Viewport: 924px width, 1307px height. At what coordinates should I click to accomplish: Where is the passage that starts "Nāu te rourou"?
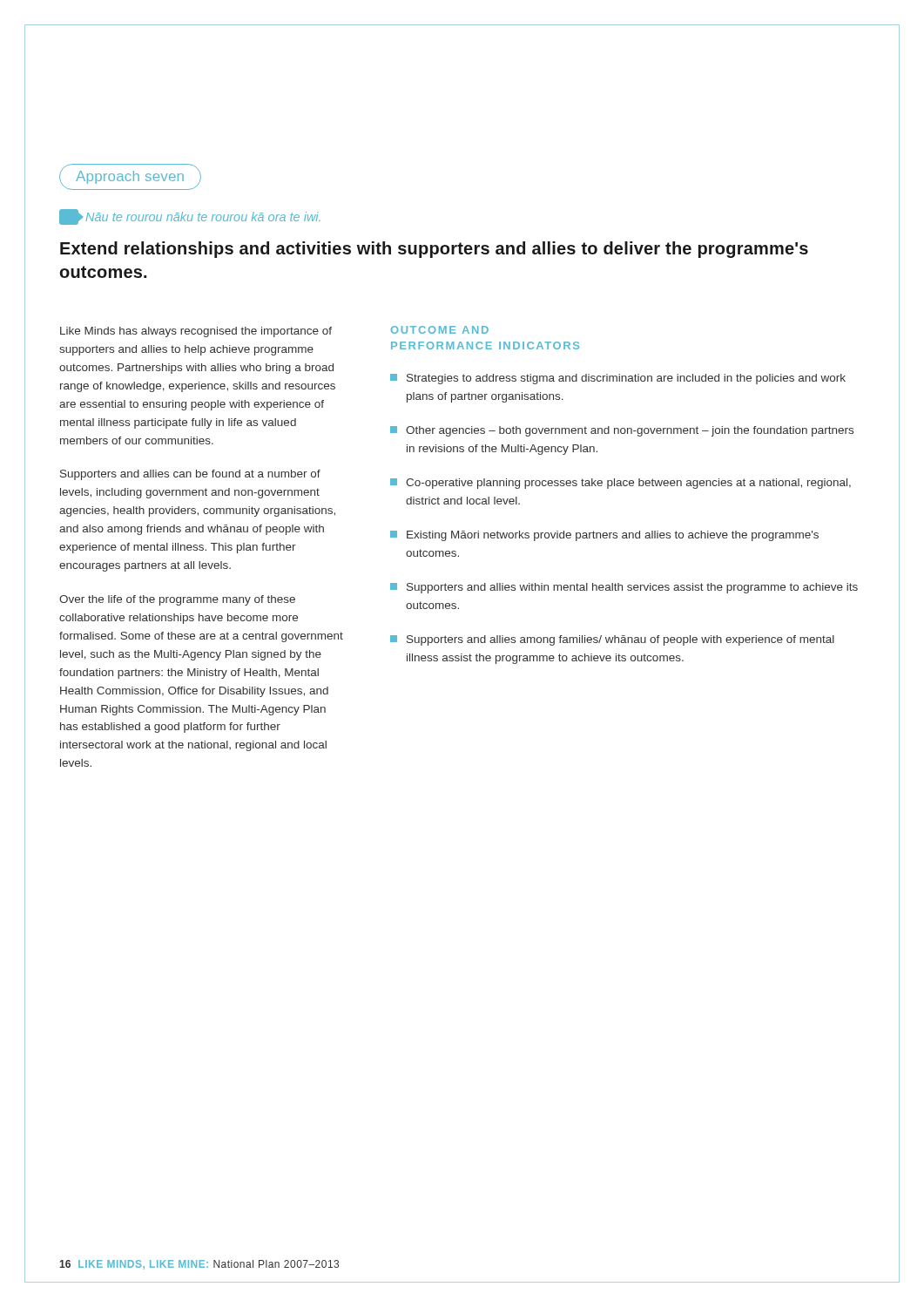click(191, 217)
